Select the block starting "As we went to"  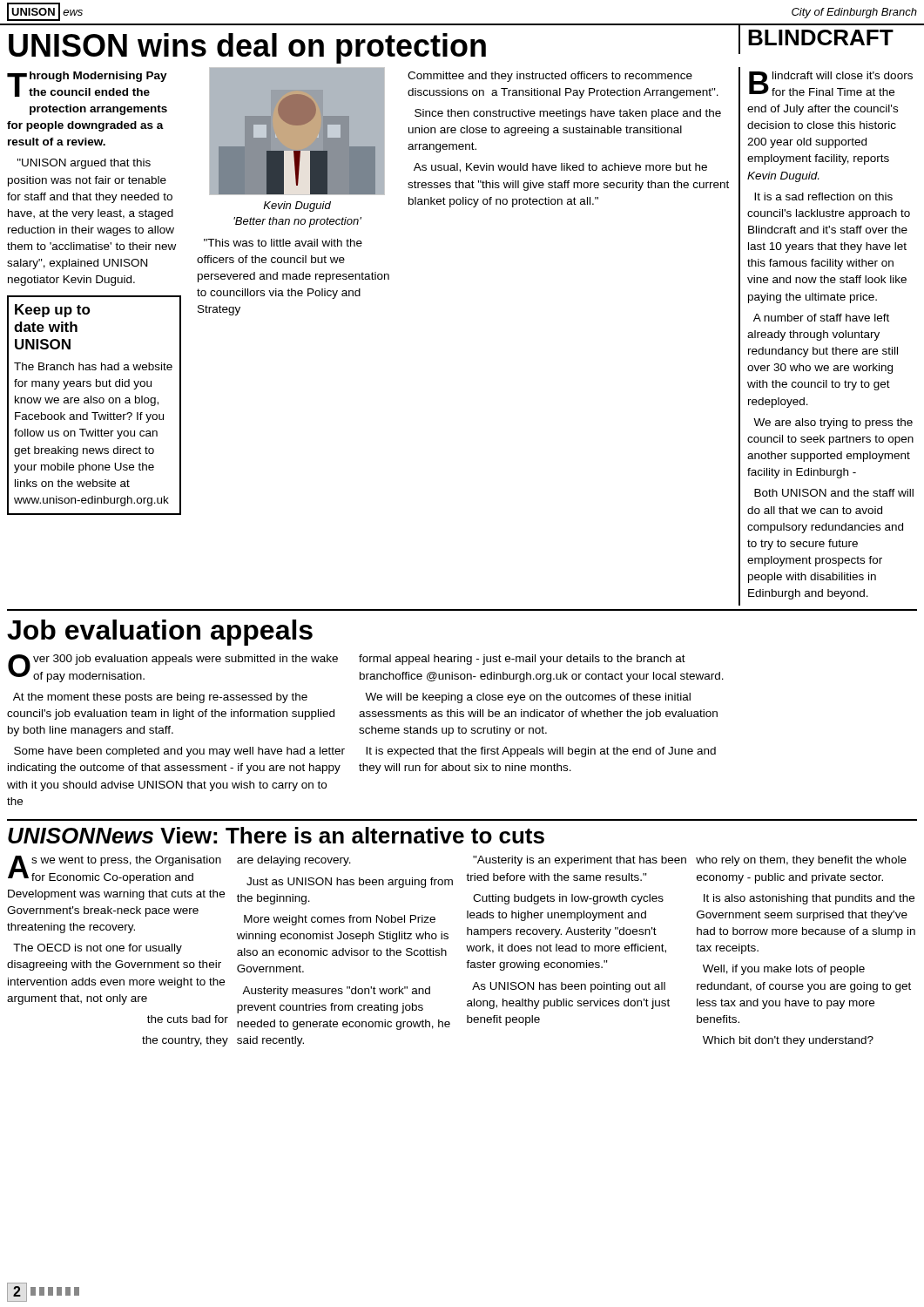(x=117, y=950)
